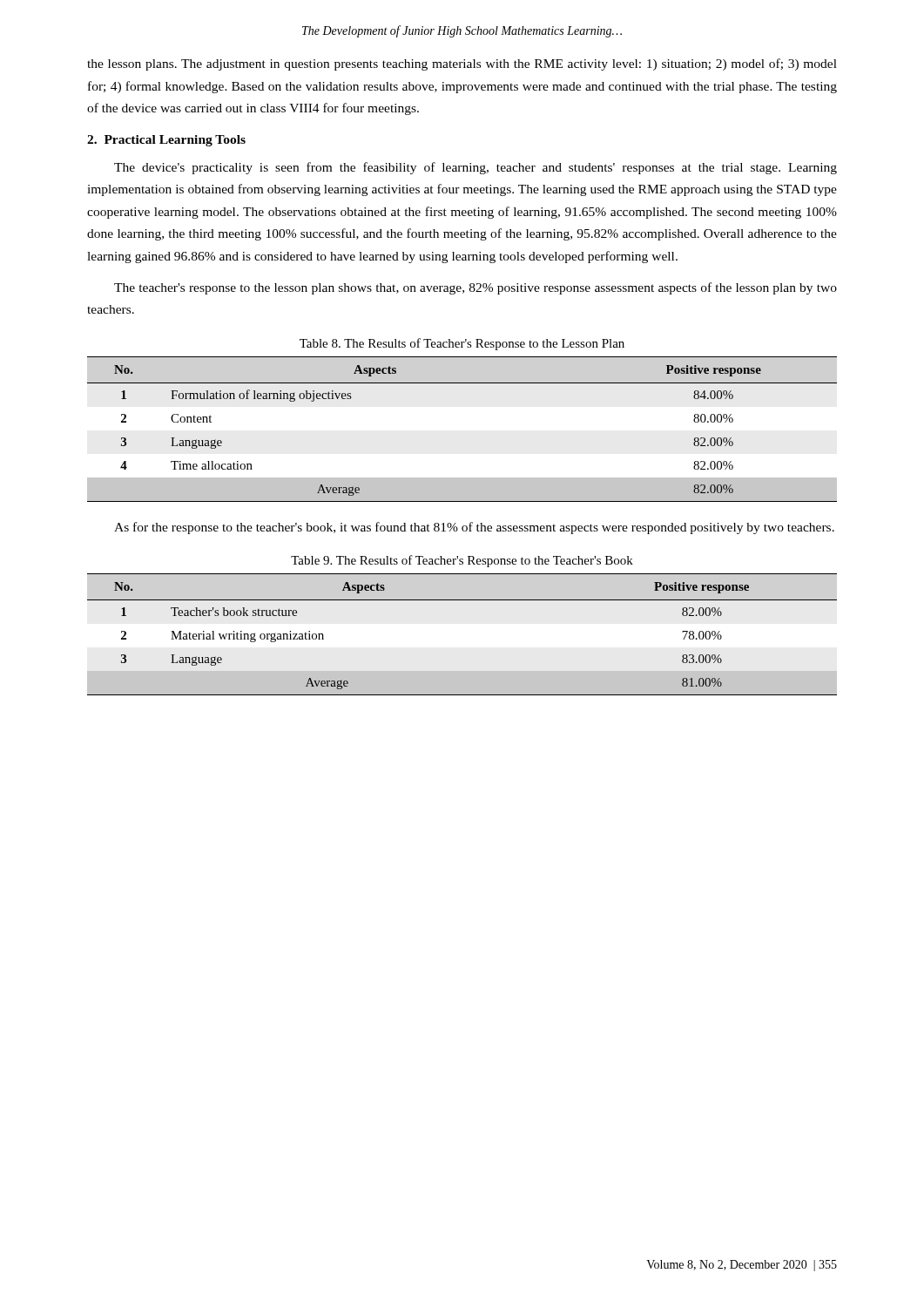
Task: Locate the block of text that opens with "As for the response to the"
Action: point(462,527)
